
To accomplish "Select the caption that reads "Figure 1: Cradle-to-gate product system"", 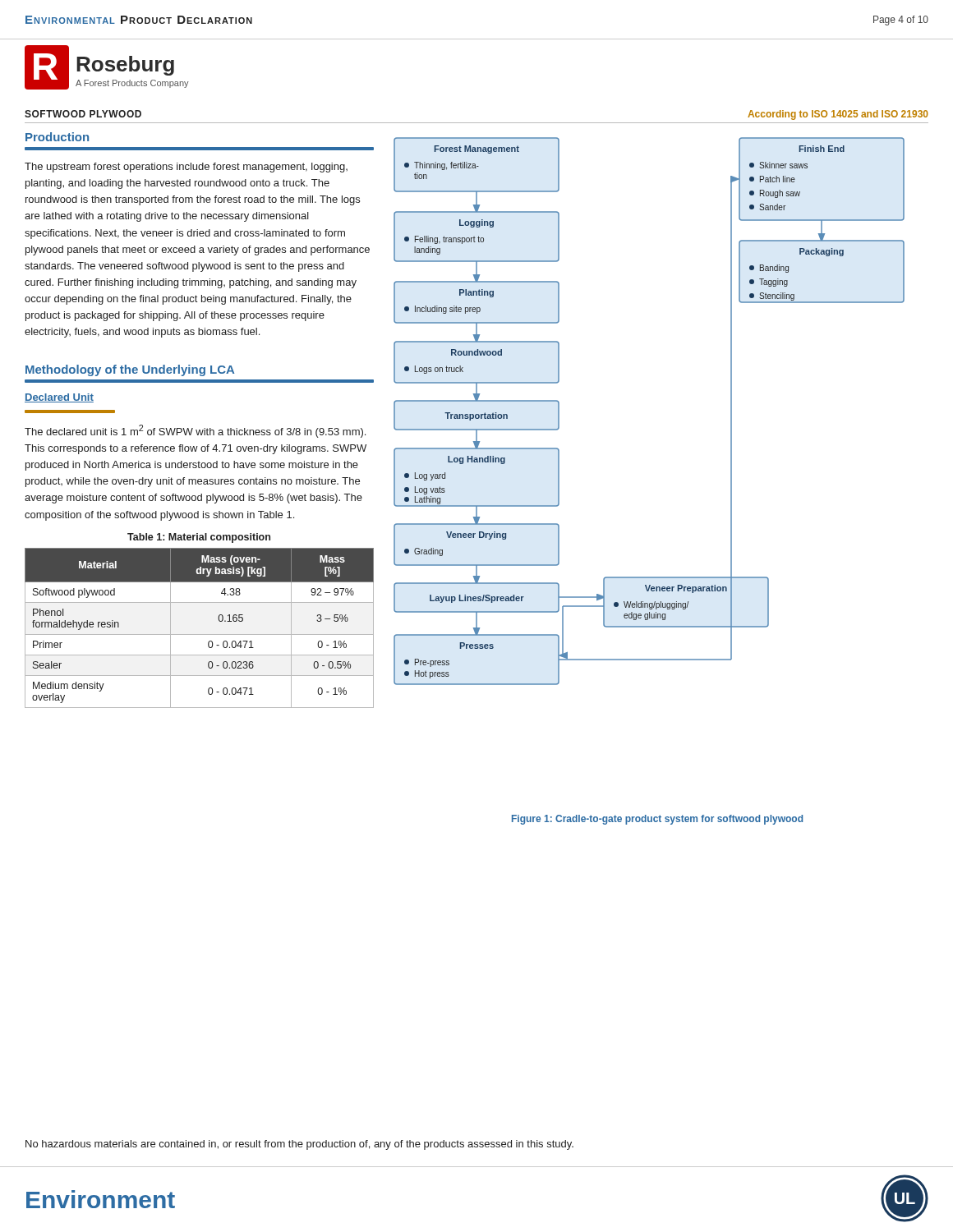I will 657,819.
